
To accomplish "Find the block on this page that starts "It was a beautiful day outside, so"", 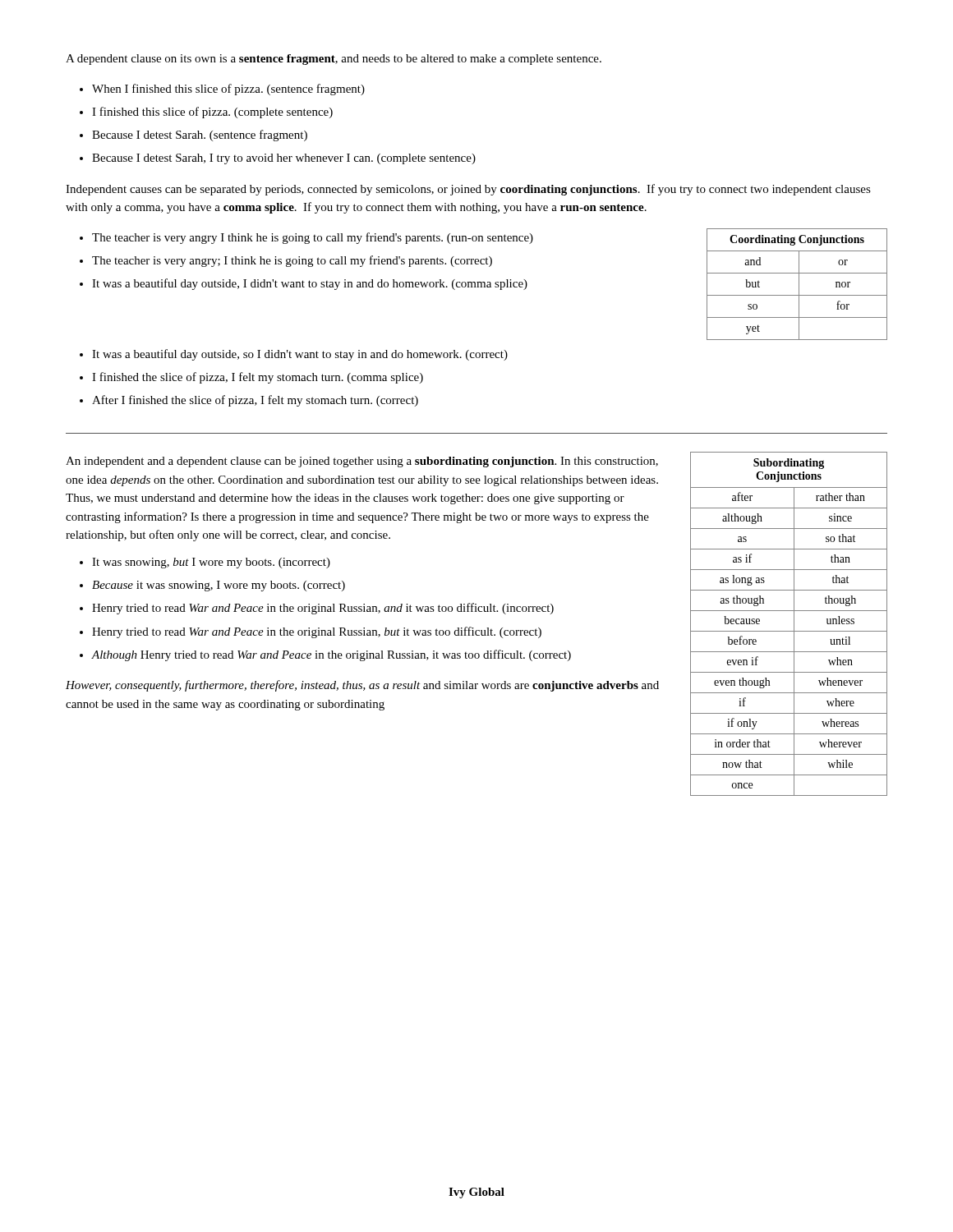I will coord(300,354).
